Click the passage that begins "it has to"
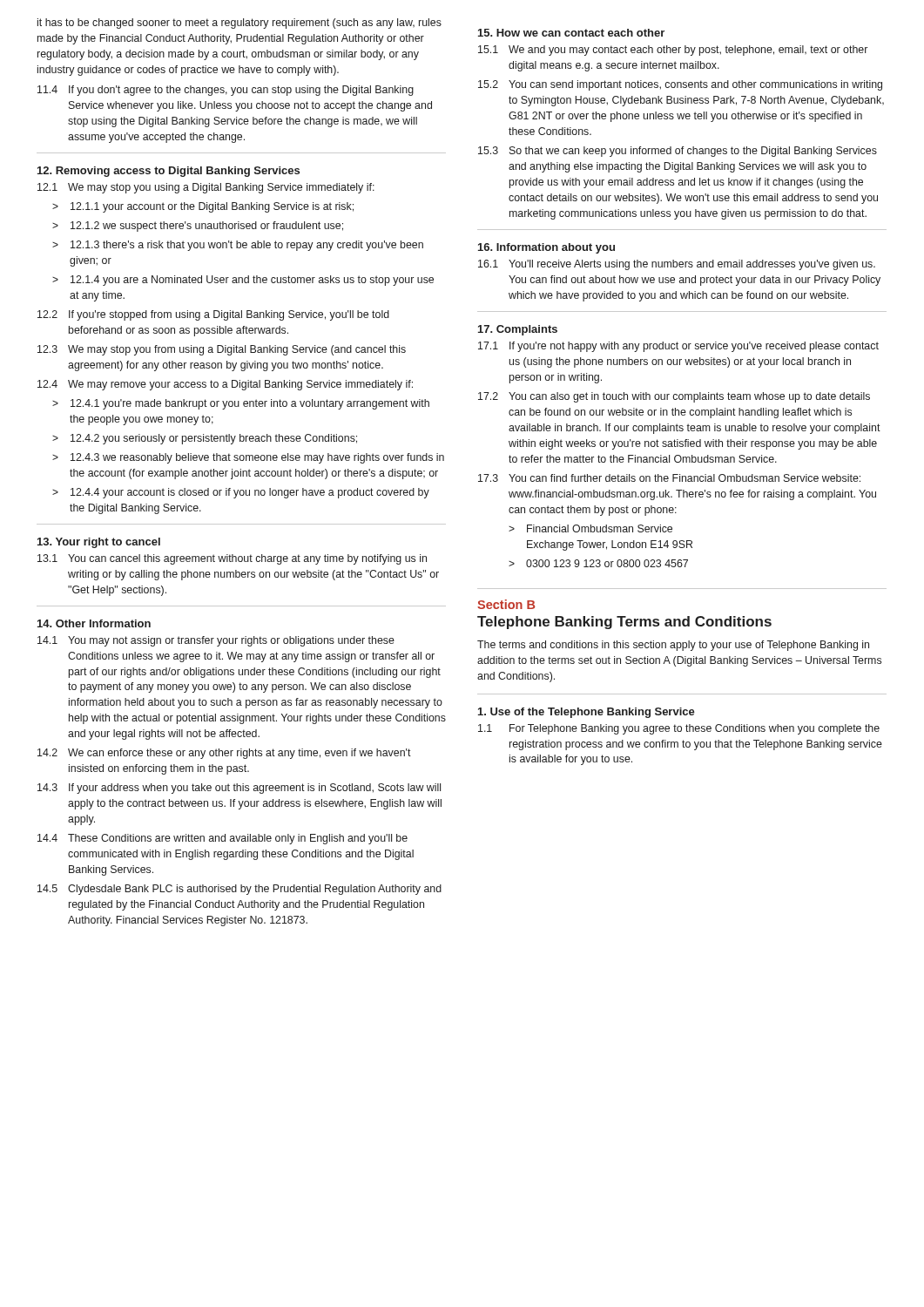Viewport: 924px width, 1307px height. pyautogui.click(x=241, y=47)
